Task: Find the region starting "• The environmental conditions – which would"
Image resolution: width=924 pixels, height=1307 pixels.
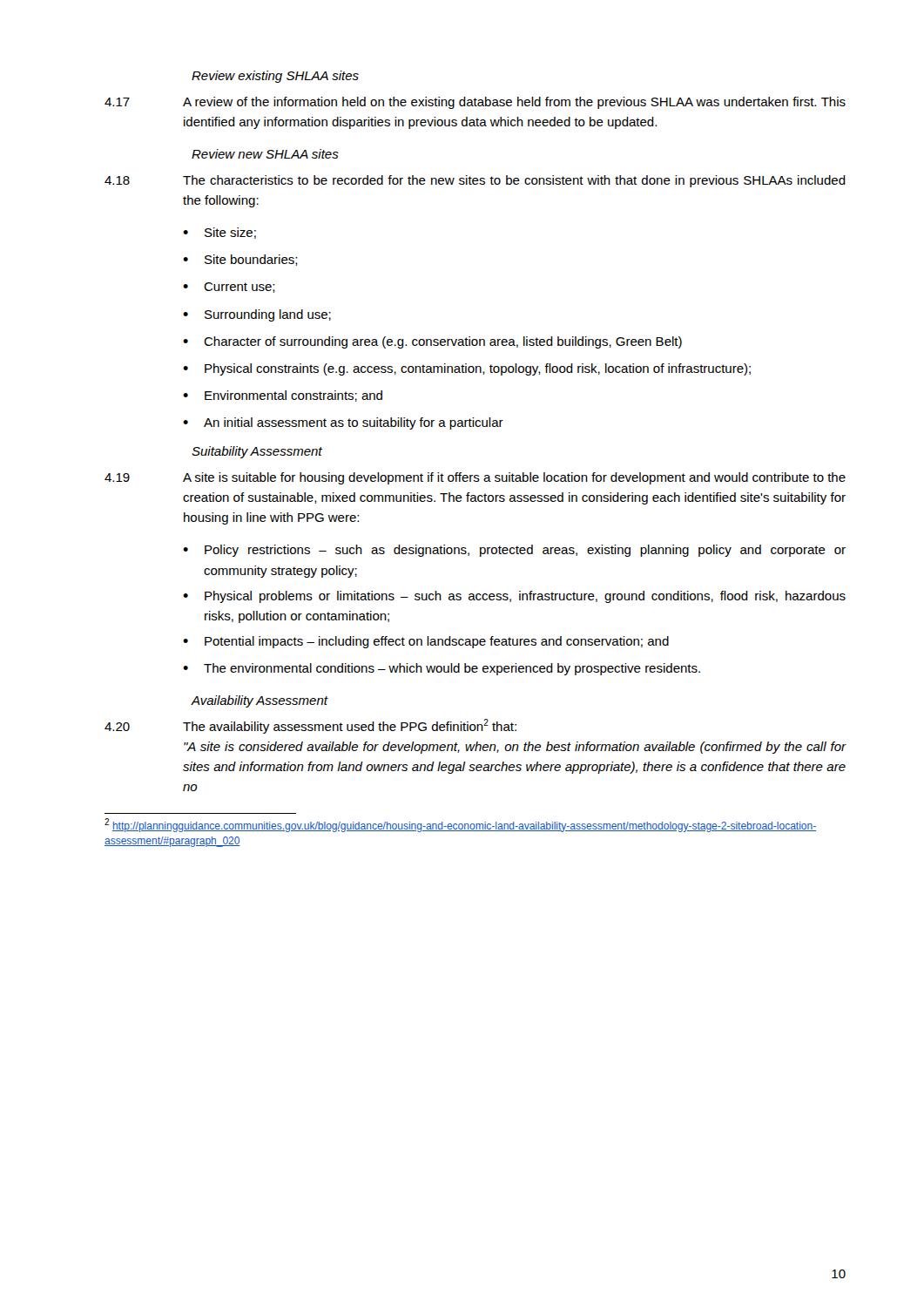Action: pos(514,669)
